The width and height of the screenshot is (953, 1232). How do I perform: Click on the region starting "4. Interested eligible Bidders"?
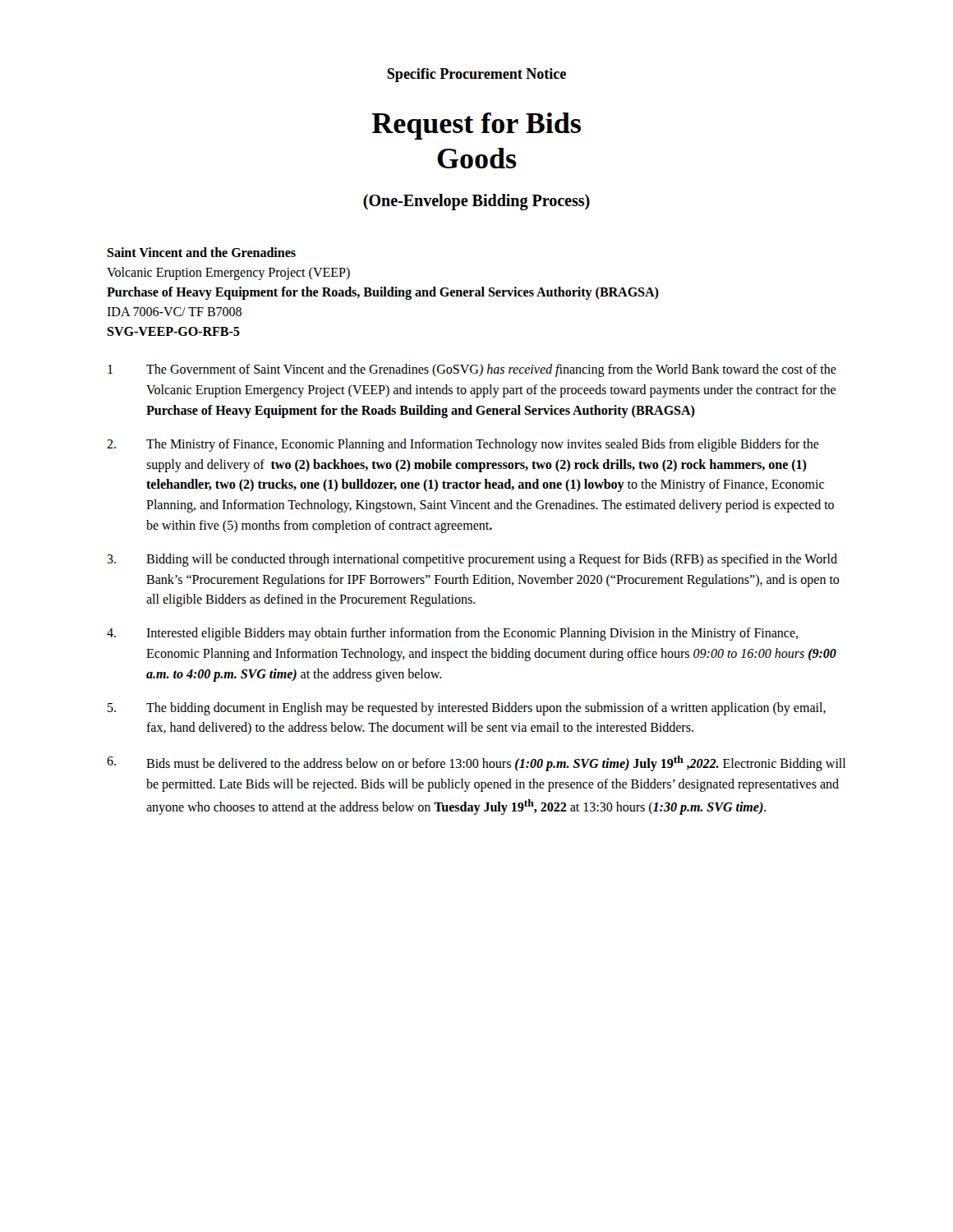(476, 654)
